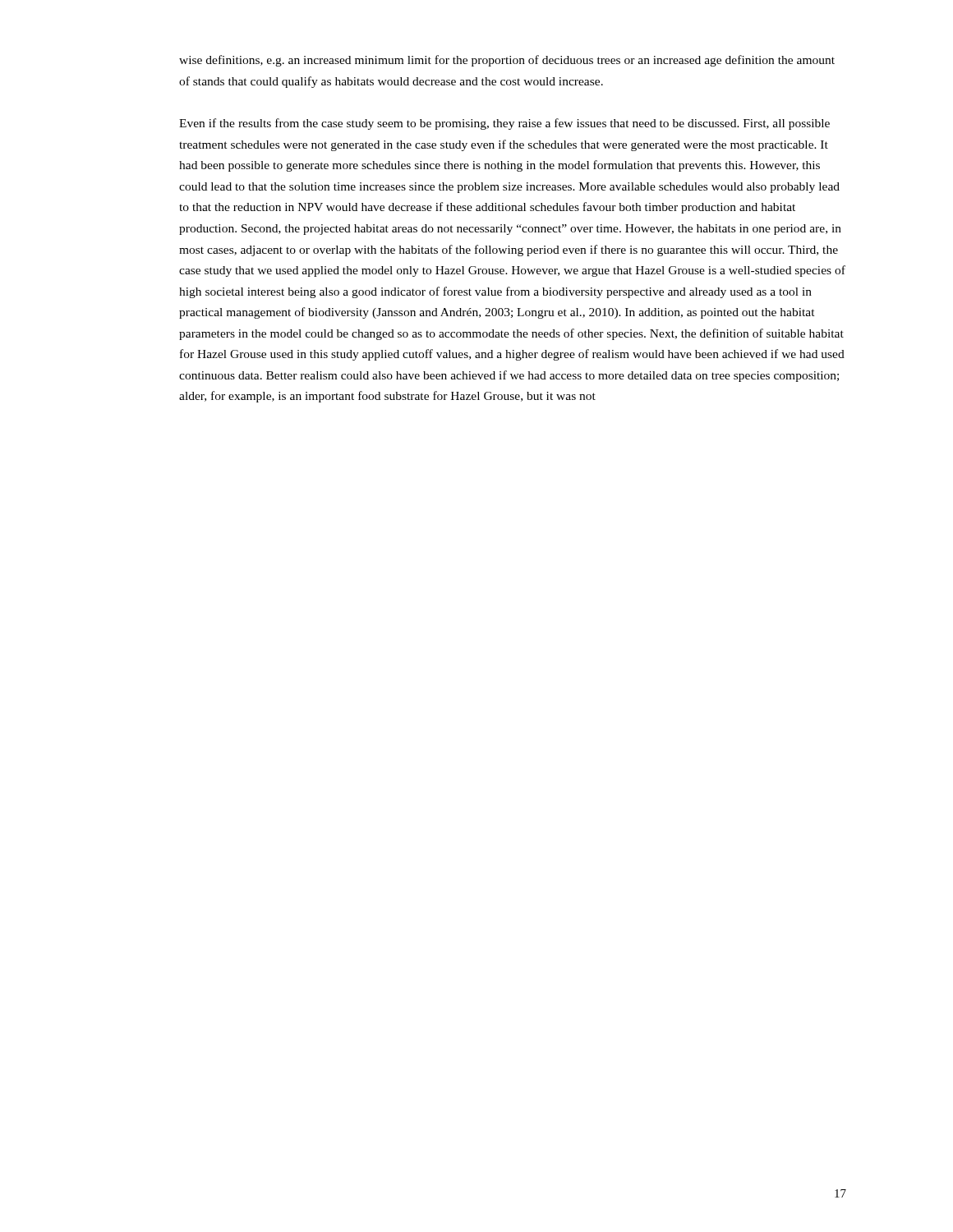Where is the passage that starts "wise definitions, e.g. an increased minimum limit for"?
The width and height of the screenshot is (953, 1232).
(507, 70)
